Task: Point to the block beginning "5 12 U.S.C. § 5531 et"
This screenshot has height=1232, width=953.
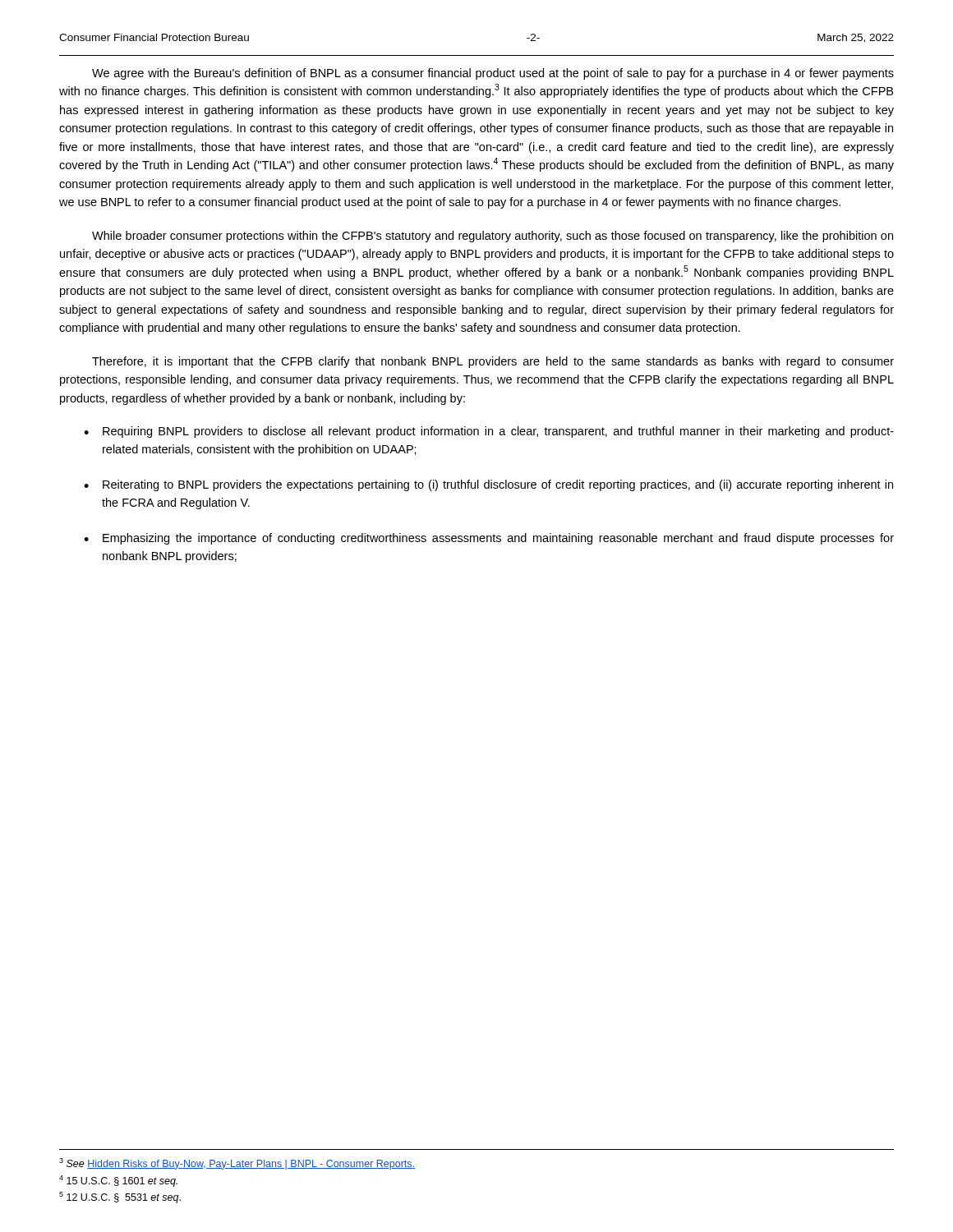Action: coord(120,1197)
